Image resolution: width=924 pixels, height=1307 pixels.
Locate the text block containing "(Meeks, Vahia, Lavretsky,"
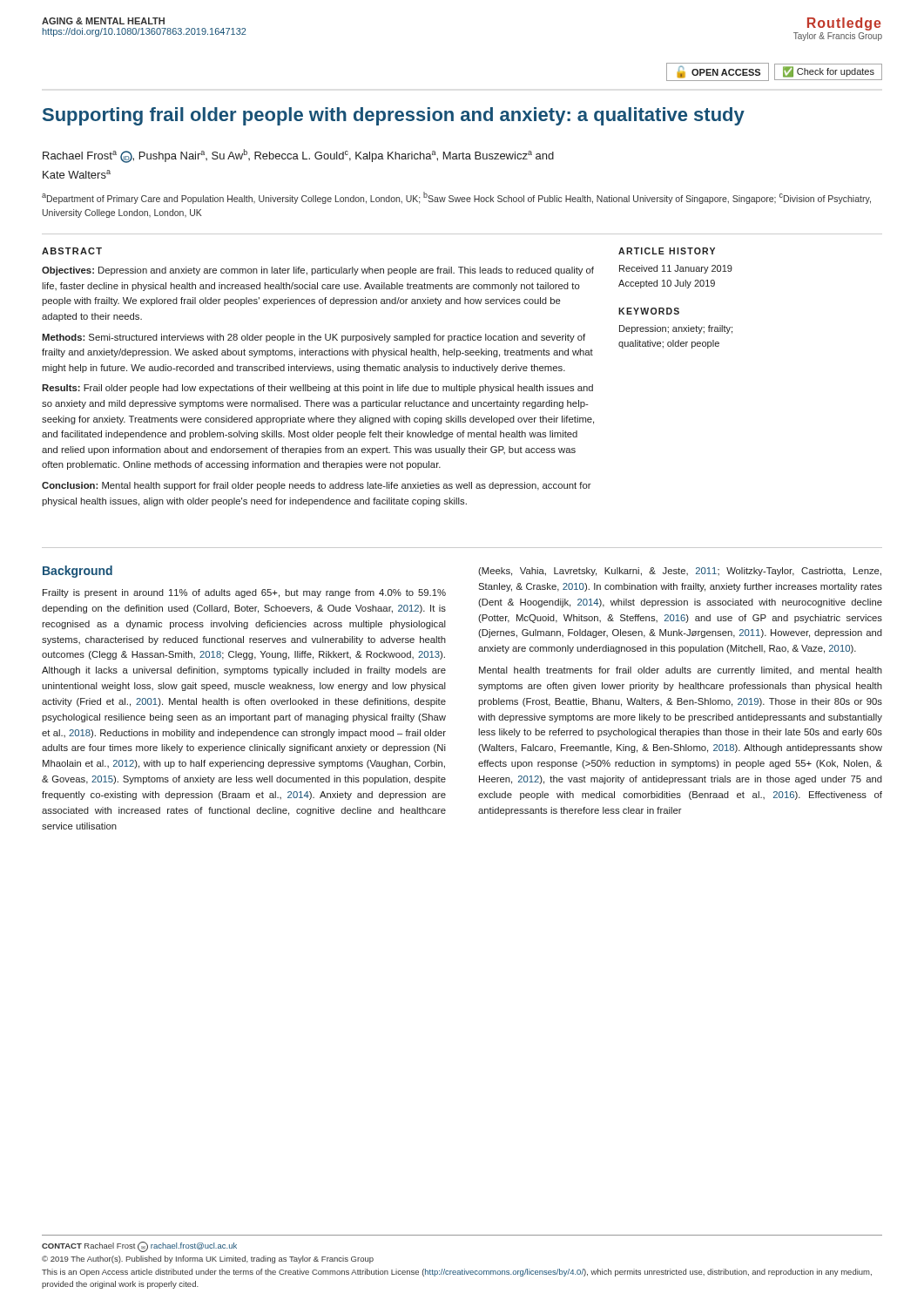point(680,691)
